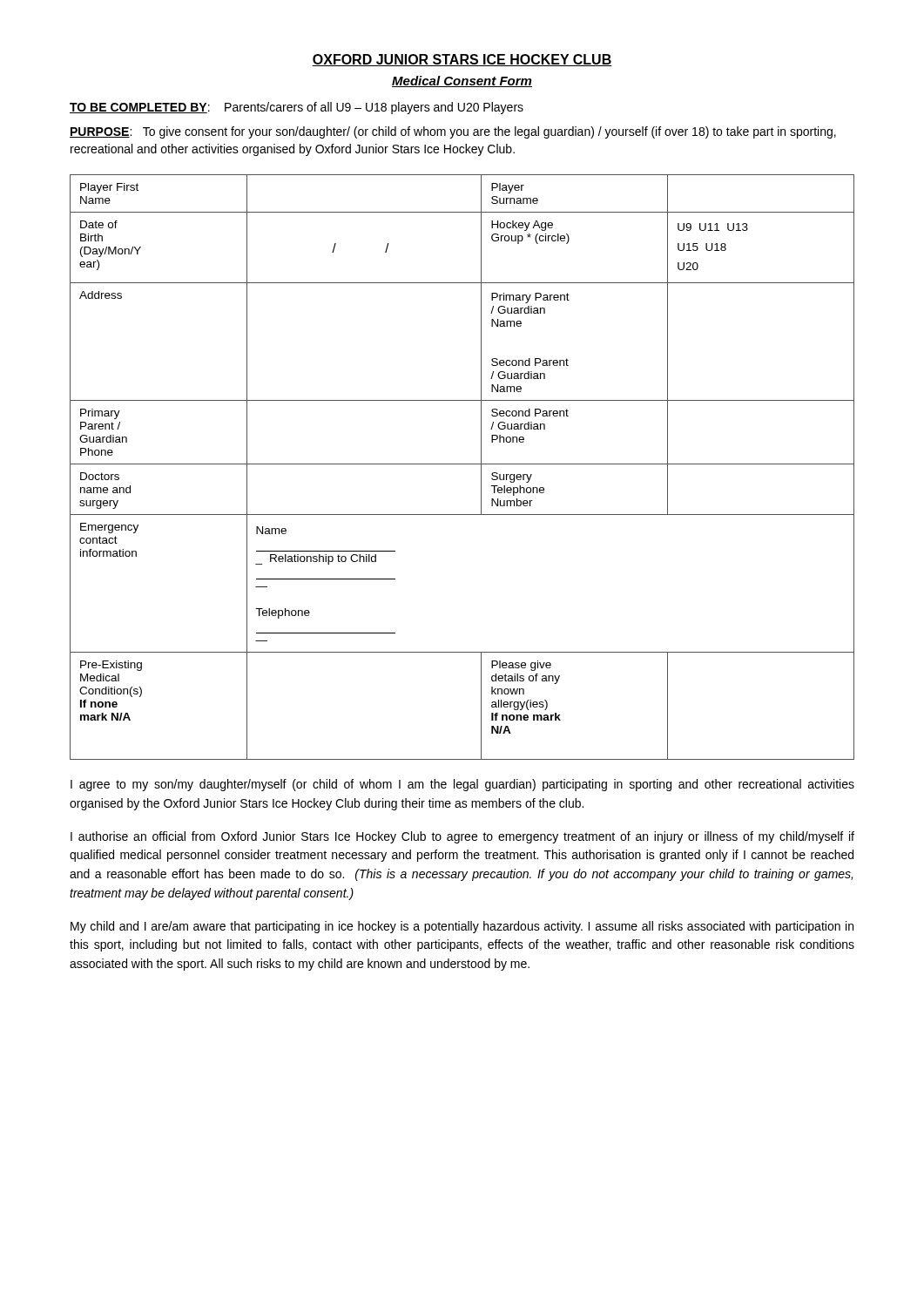Find the block starting "Medical Consent Form"
This screenshot has height=1307, width=924.
tap(462, 81)
